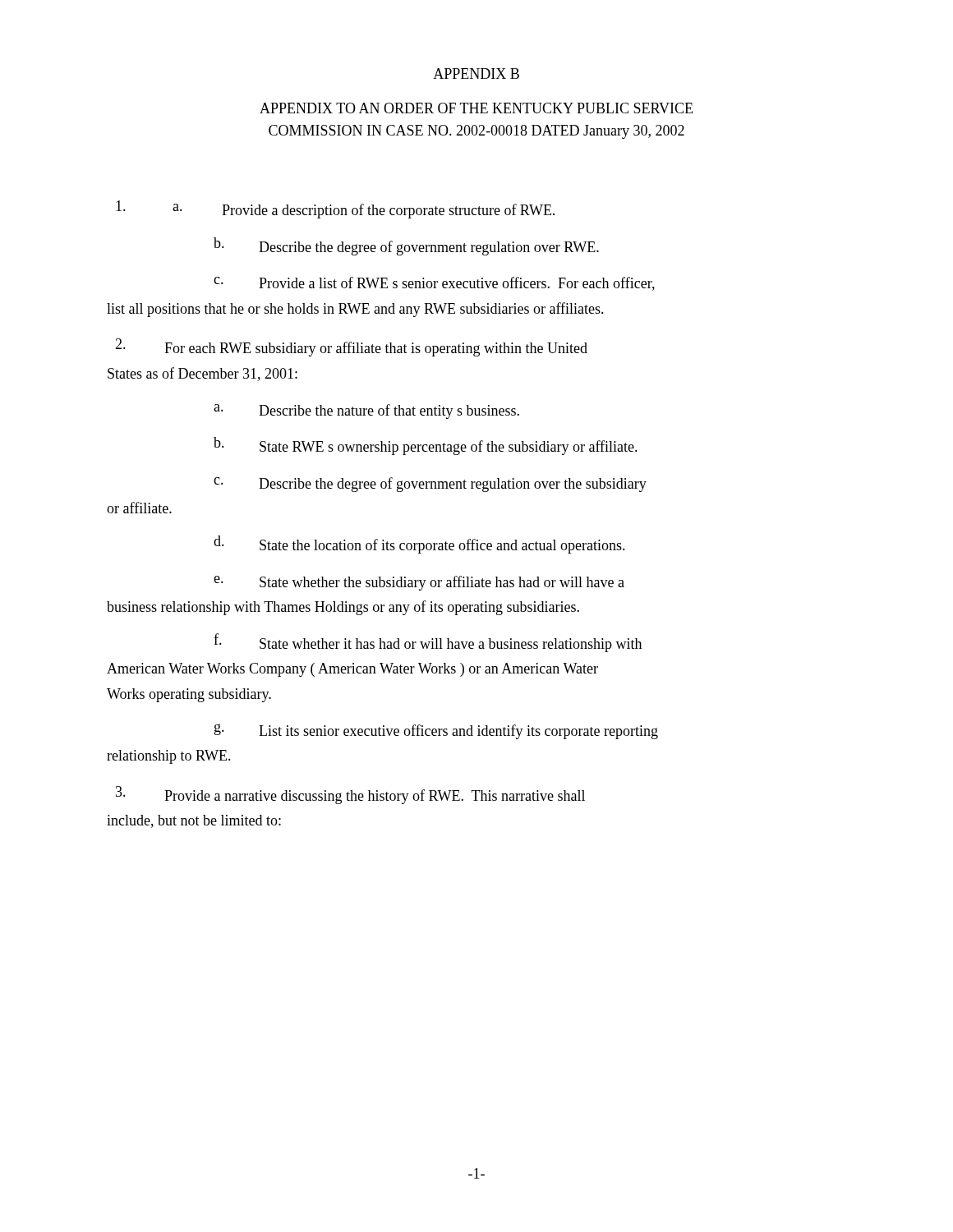The width and height of the screenshot is (953, 1232).
Task: Point to "relationship to RWE."
Action: tap(169, 756)
